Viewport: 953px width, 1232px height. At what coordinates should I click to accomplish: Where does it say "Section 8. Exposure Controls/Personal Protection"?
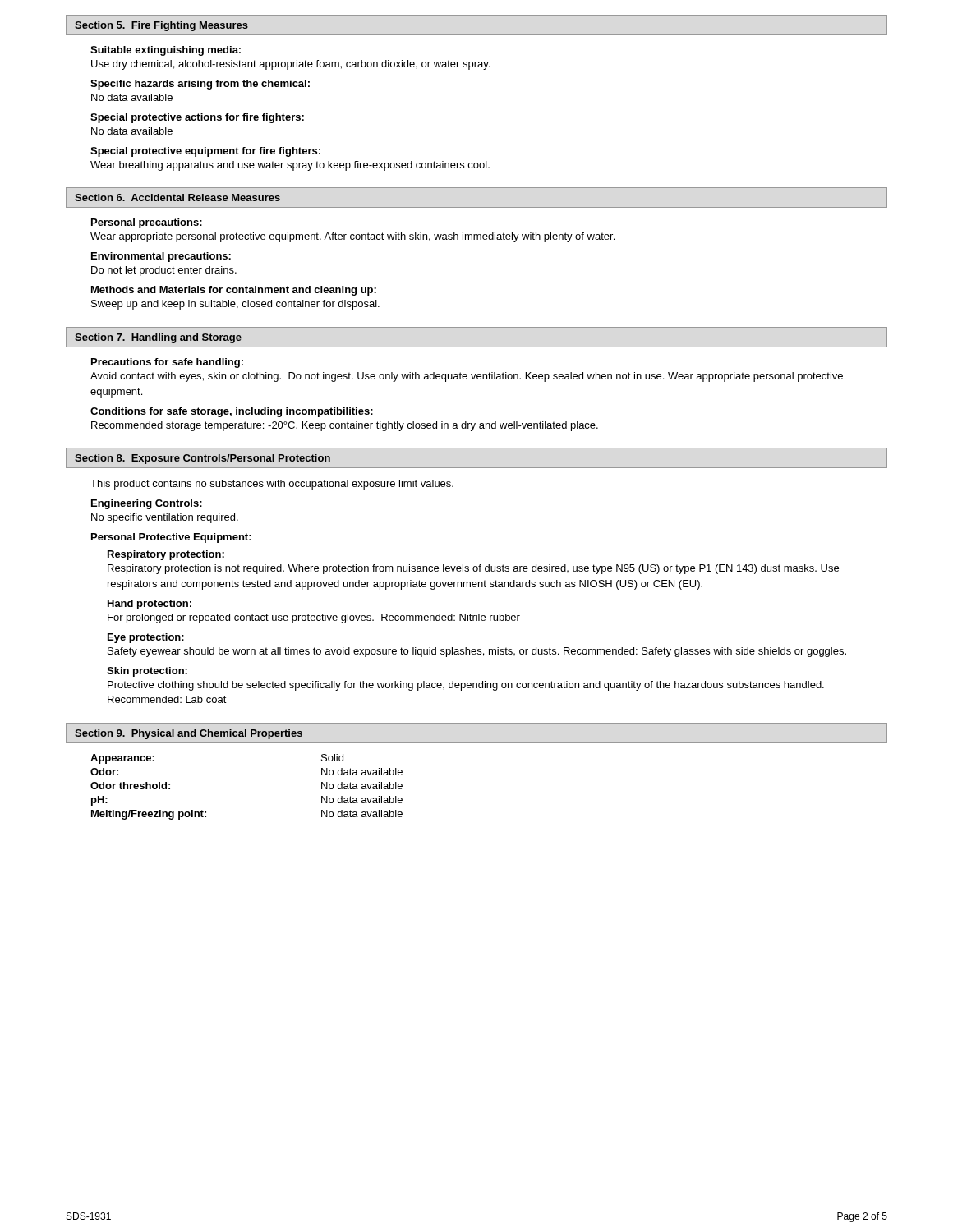click(x=203, y=458)
